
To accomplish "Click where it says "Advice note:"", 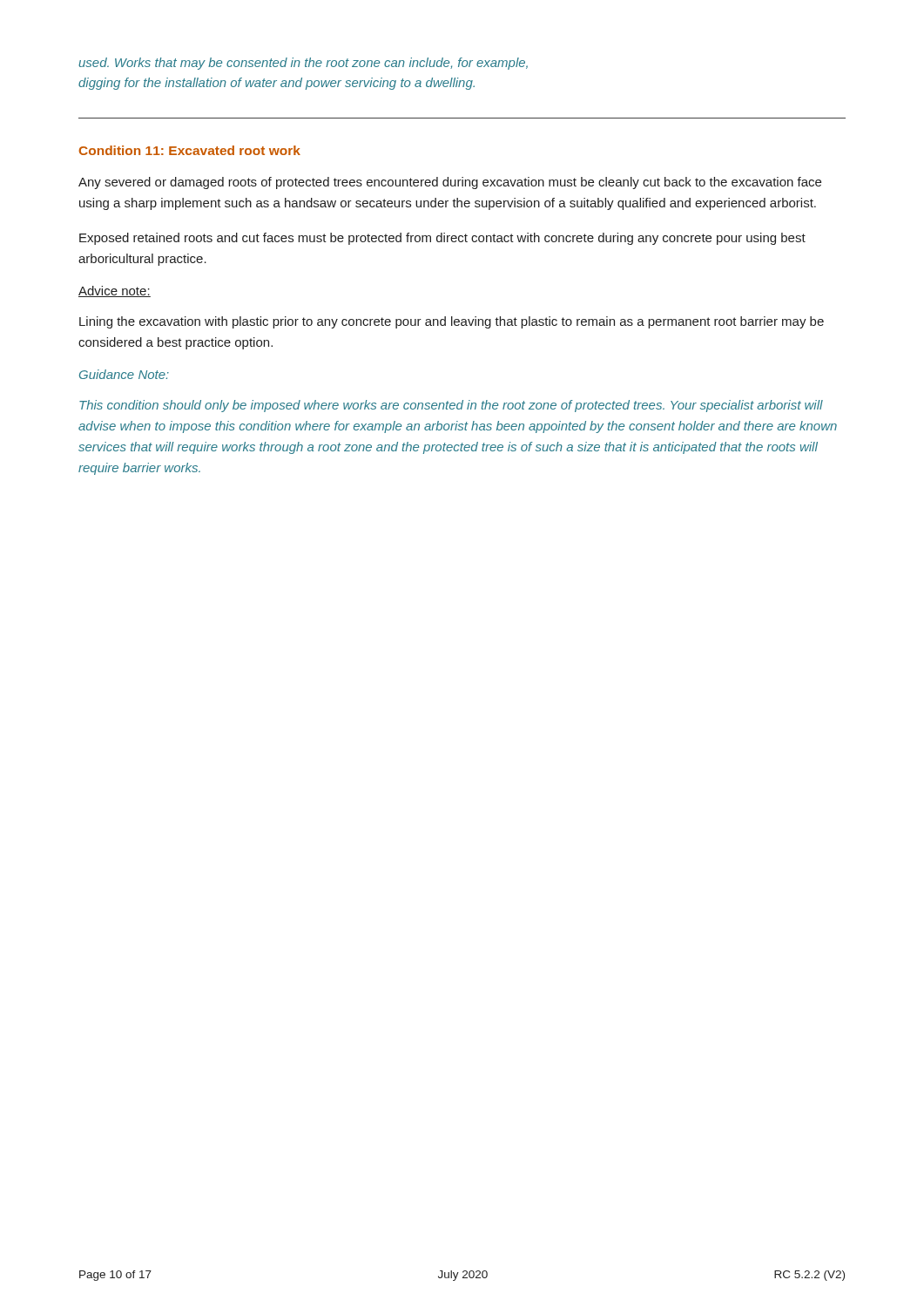I will [x=115, y=291].
